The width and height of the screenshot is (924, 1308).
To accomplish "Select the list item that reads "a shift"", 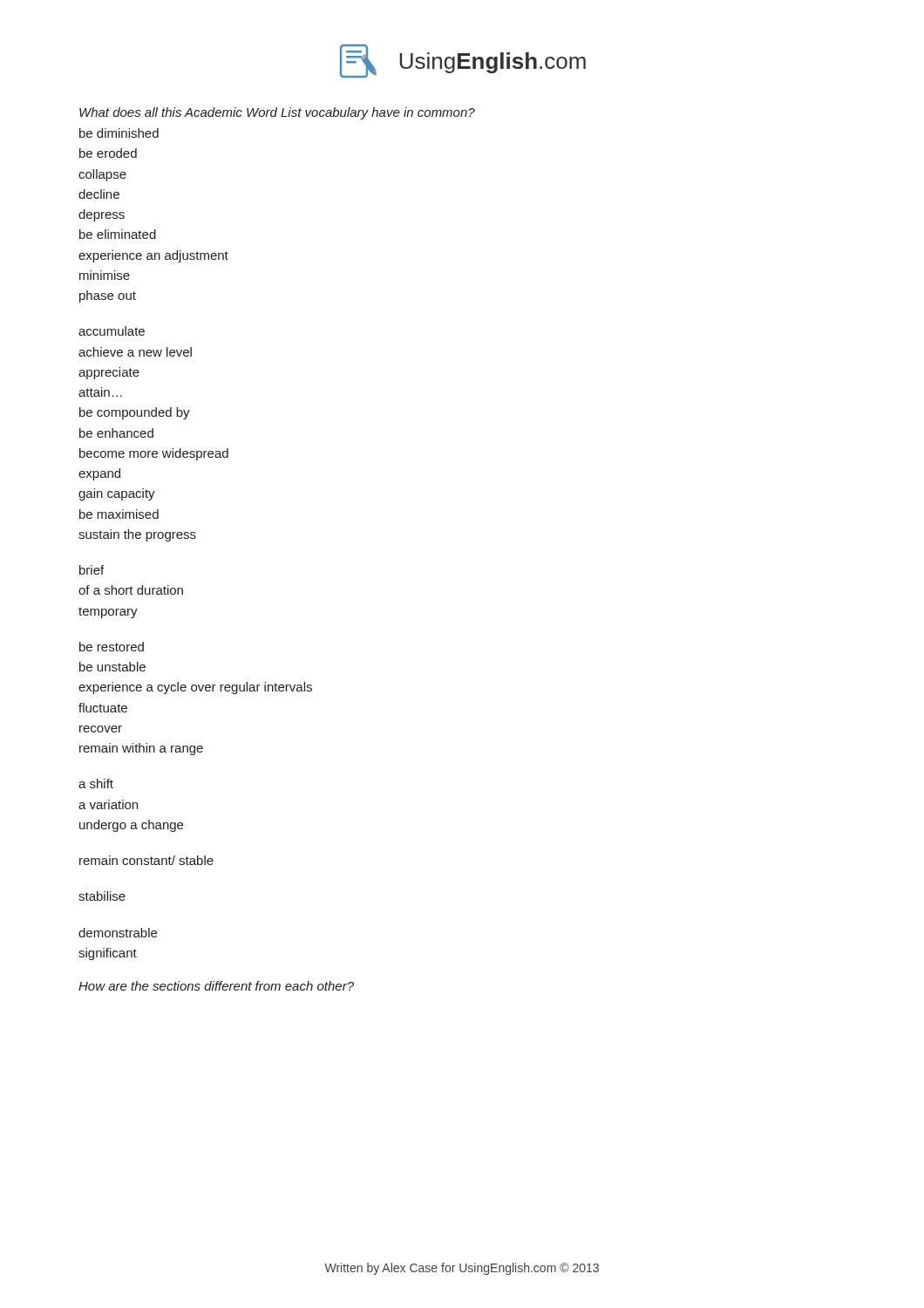I will click(96, 784).
